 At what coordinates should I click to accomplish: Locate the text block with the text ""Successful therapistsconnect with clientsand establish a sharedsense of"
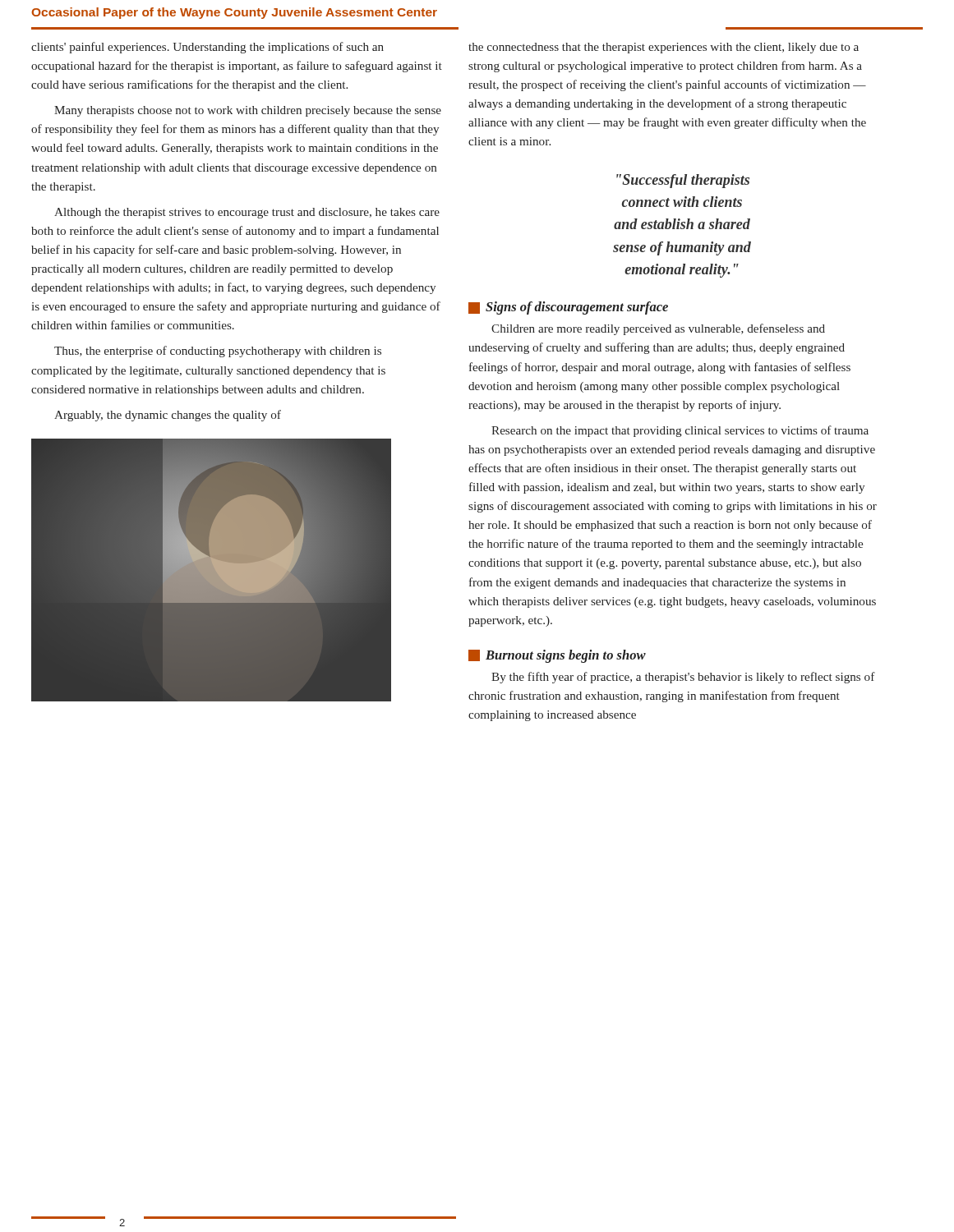[682, 225]
